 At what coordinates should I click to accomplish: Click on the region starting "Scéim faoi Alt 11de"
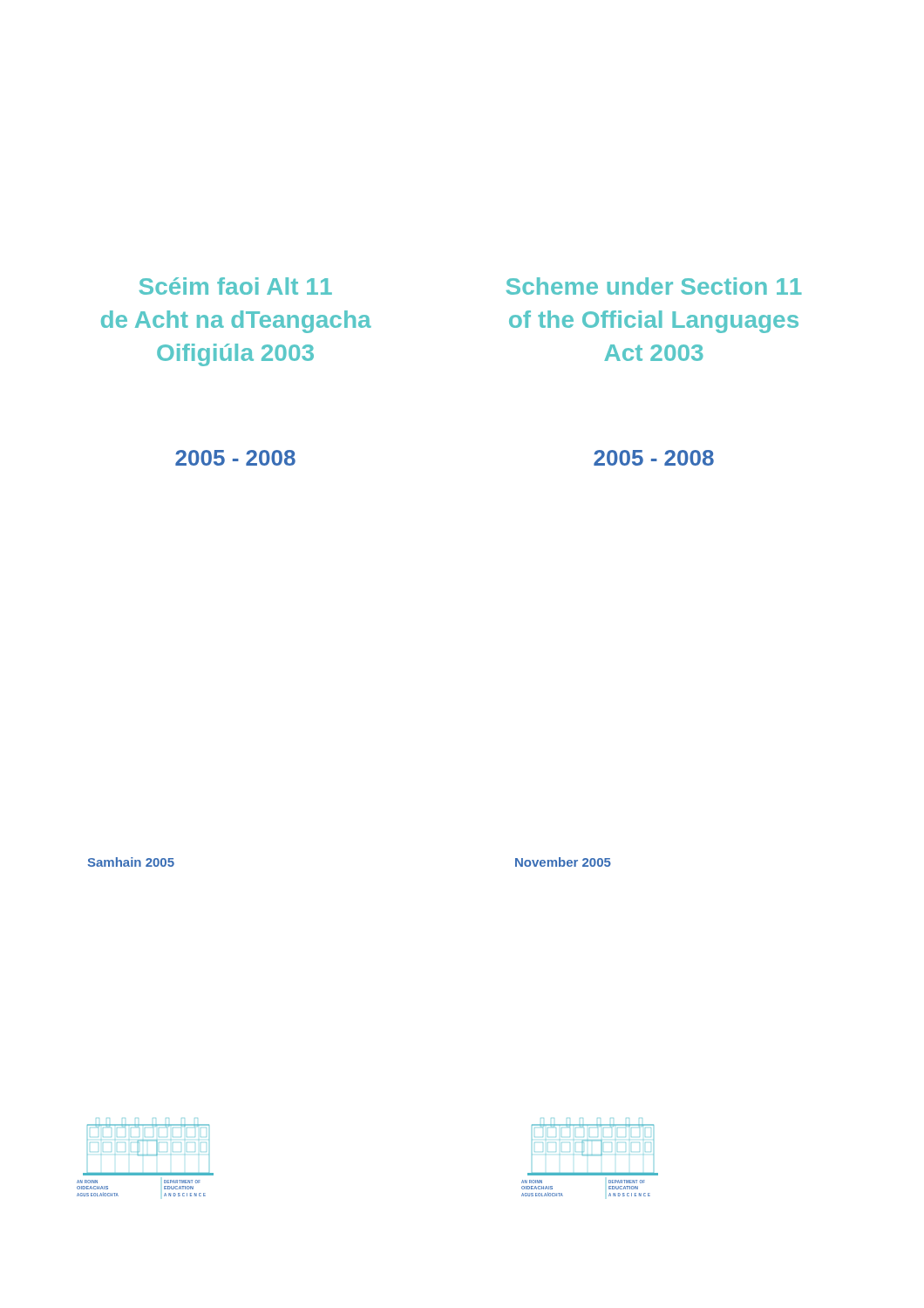pos(235,319)
